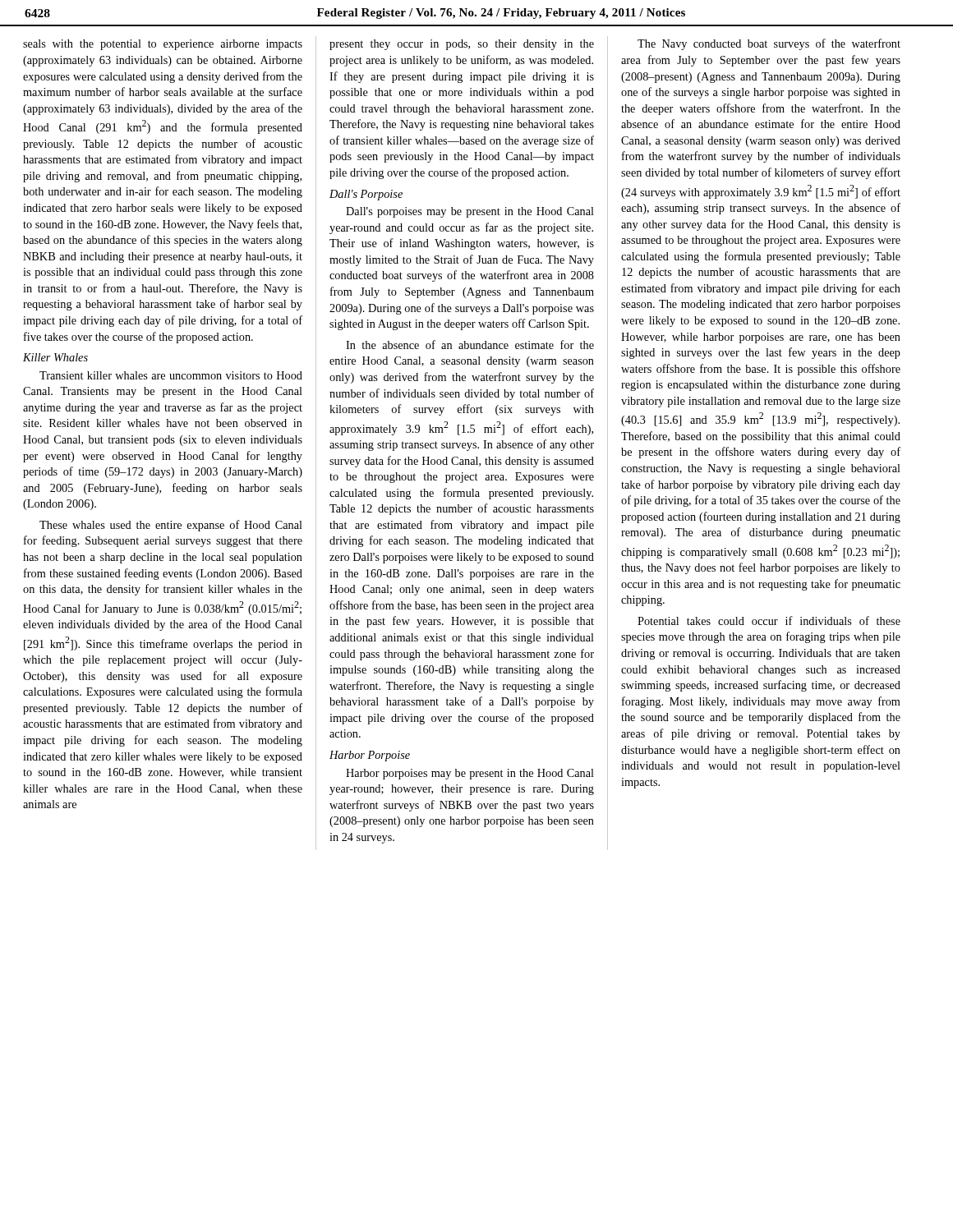953x1232 pixels.
Task: Point to the text starting "The Navy conducted boat surveys of the"
Action: tap(761, 413)
